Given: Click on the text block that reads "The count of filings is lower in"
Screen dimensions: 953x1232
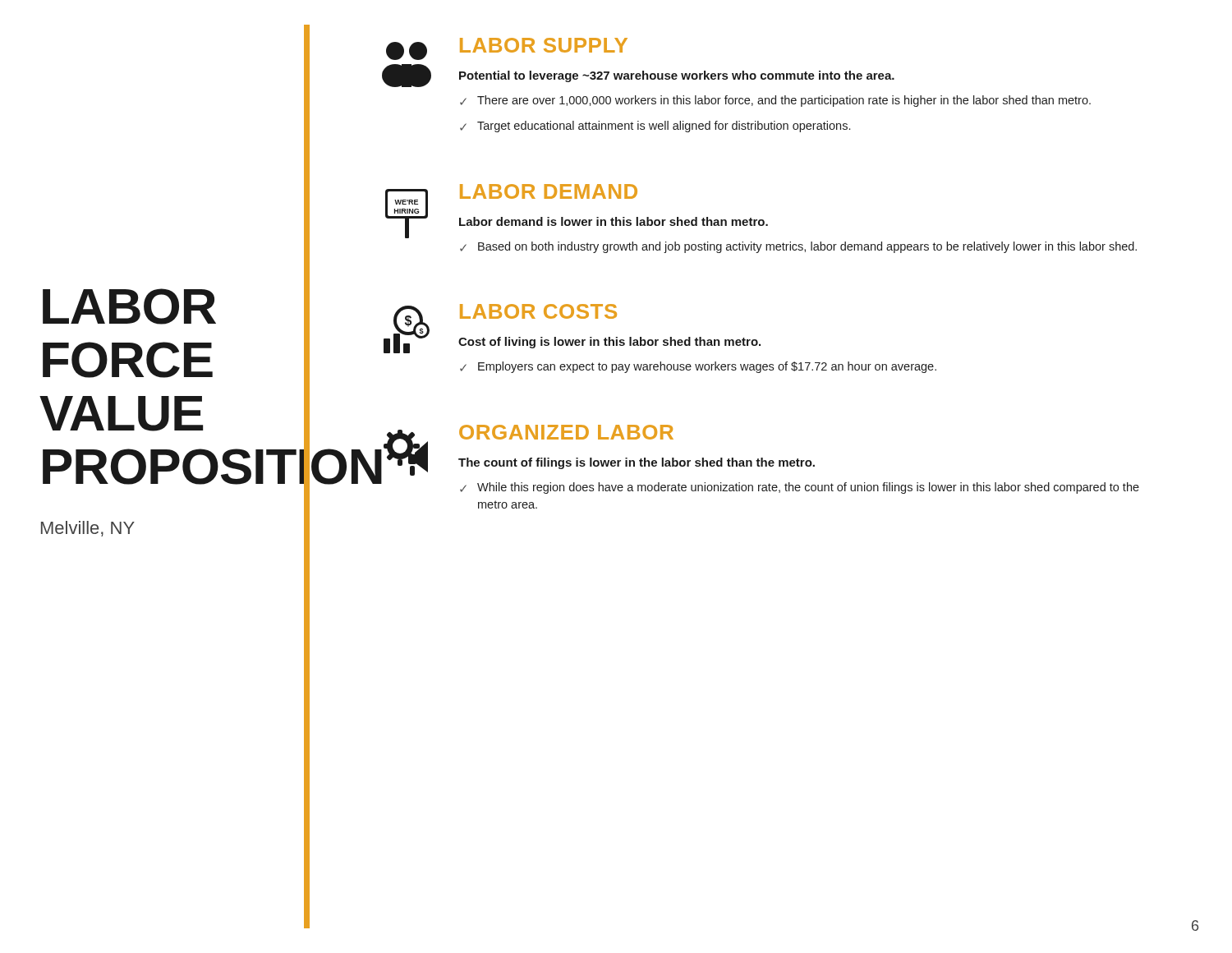Looking at the screenshot, I should pos(804,462).
